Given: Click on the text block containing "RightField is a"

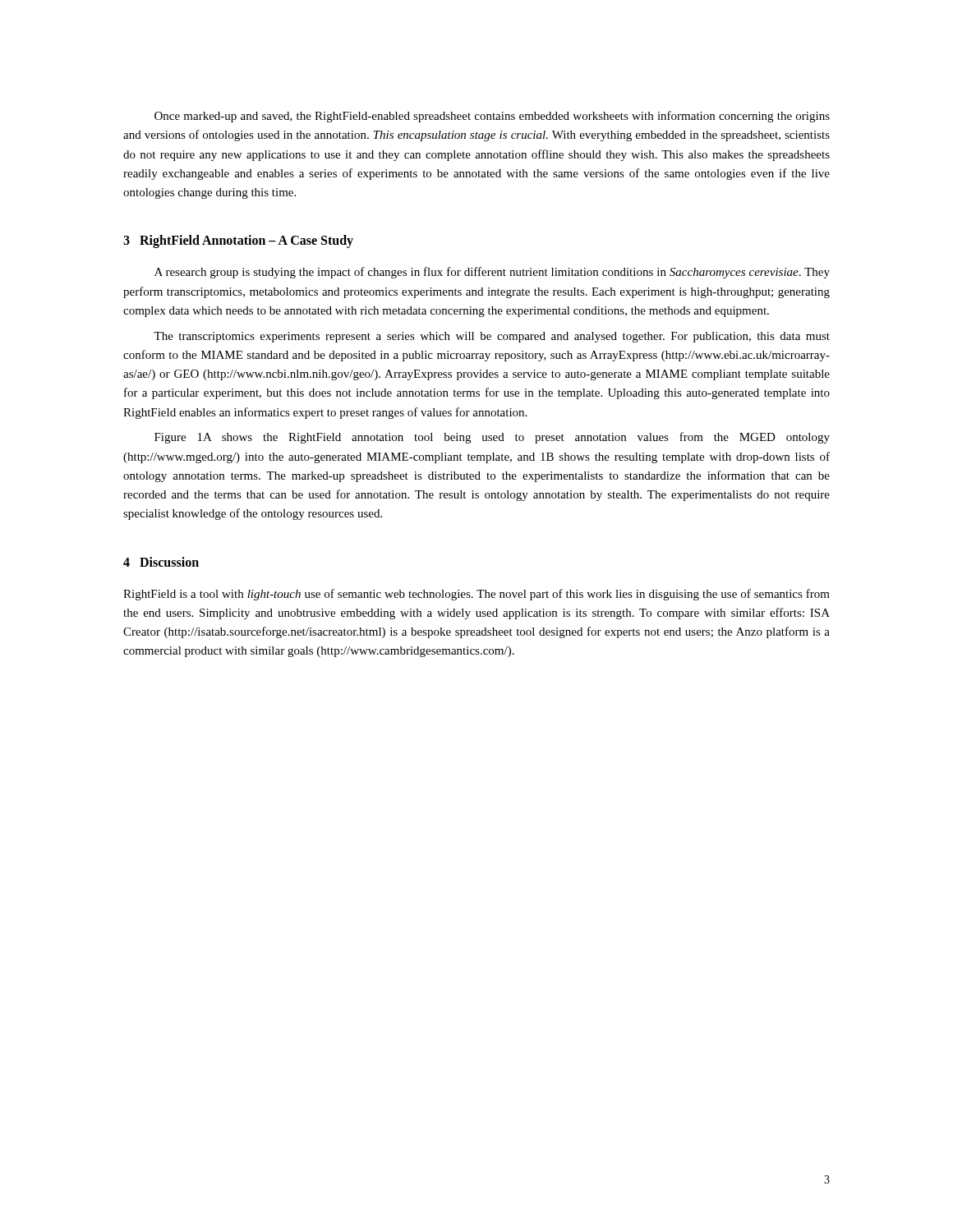Looking at the screenshot, I should tap(476, 623).
